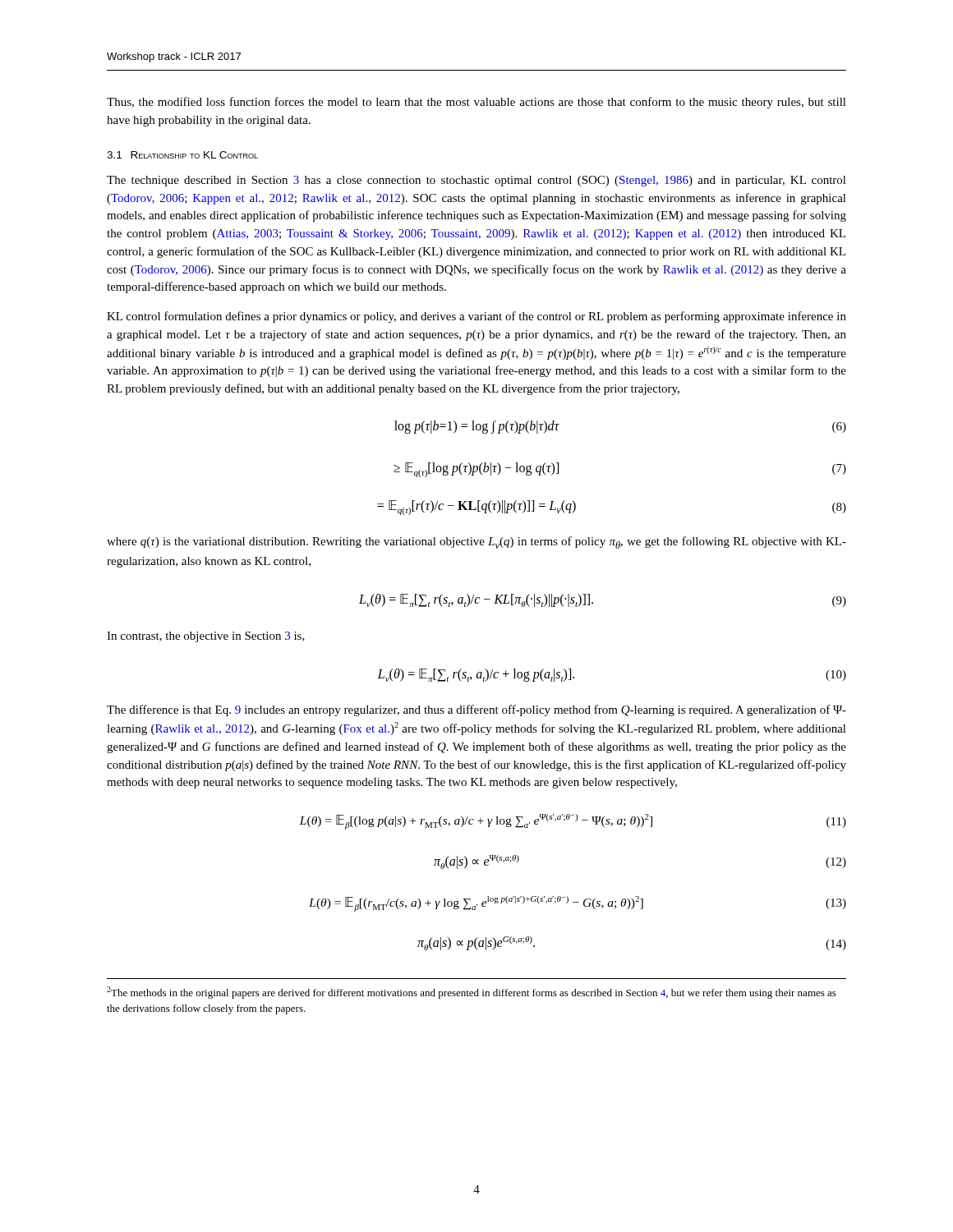The height and width of the screenshot is (1232, 953).
Task: Select the text starting "πθ(a|s) ∝ p(a|s)eG(s,a;θ). (14)"
Action: pos(479,943)
